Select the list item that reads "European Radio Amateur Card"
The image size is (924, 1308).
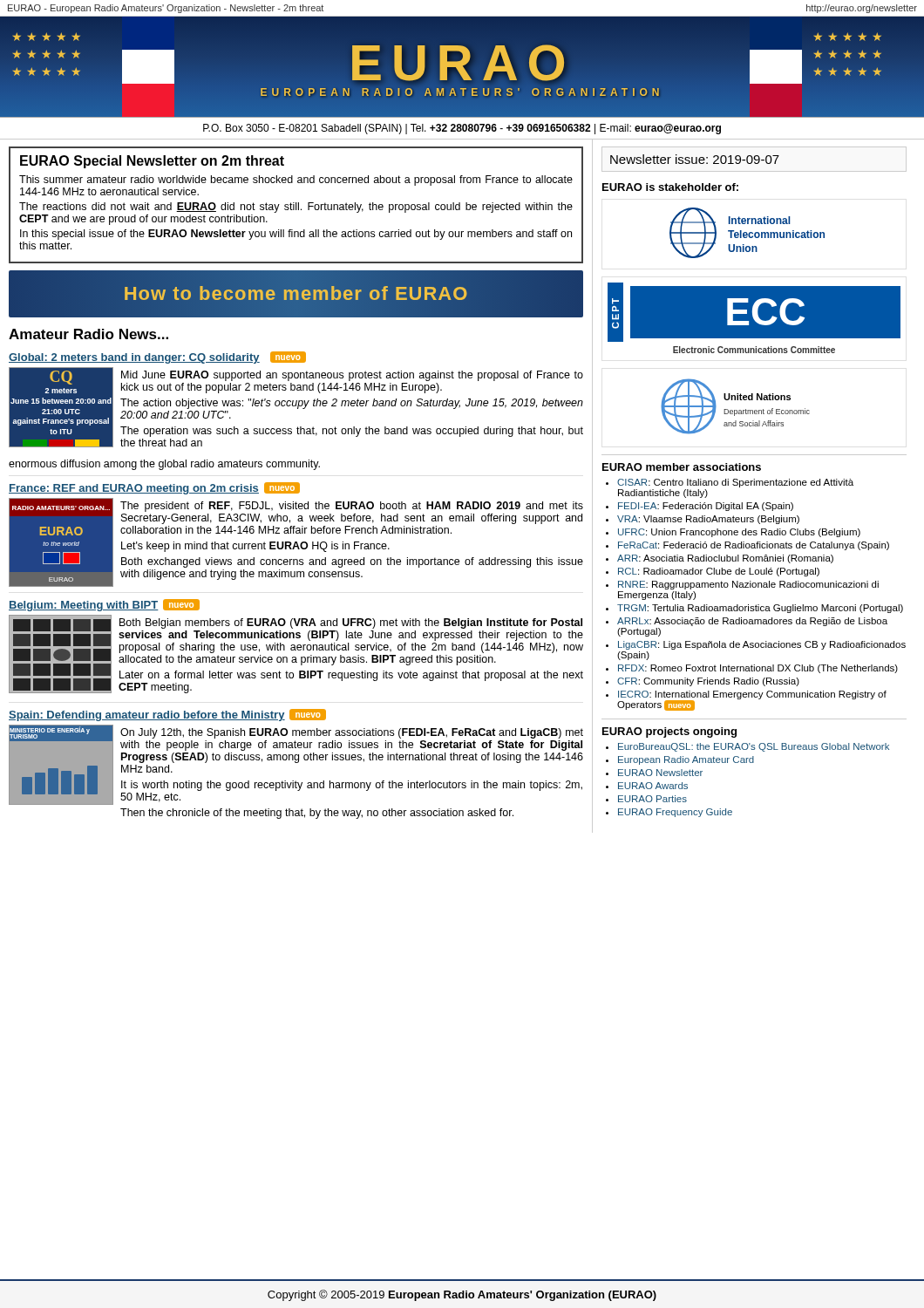[x=686, y=760]
